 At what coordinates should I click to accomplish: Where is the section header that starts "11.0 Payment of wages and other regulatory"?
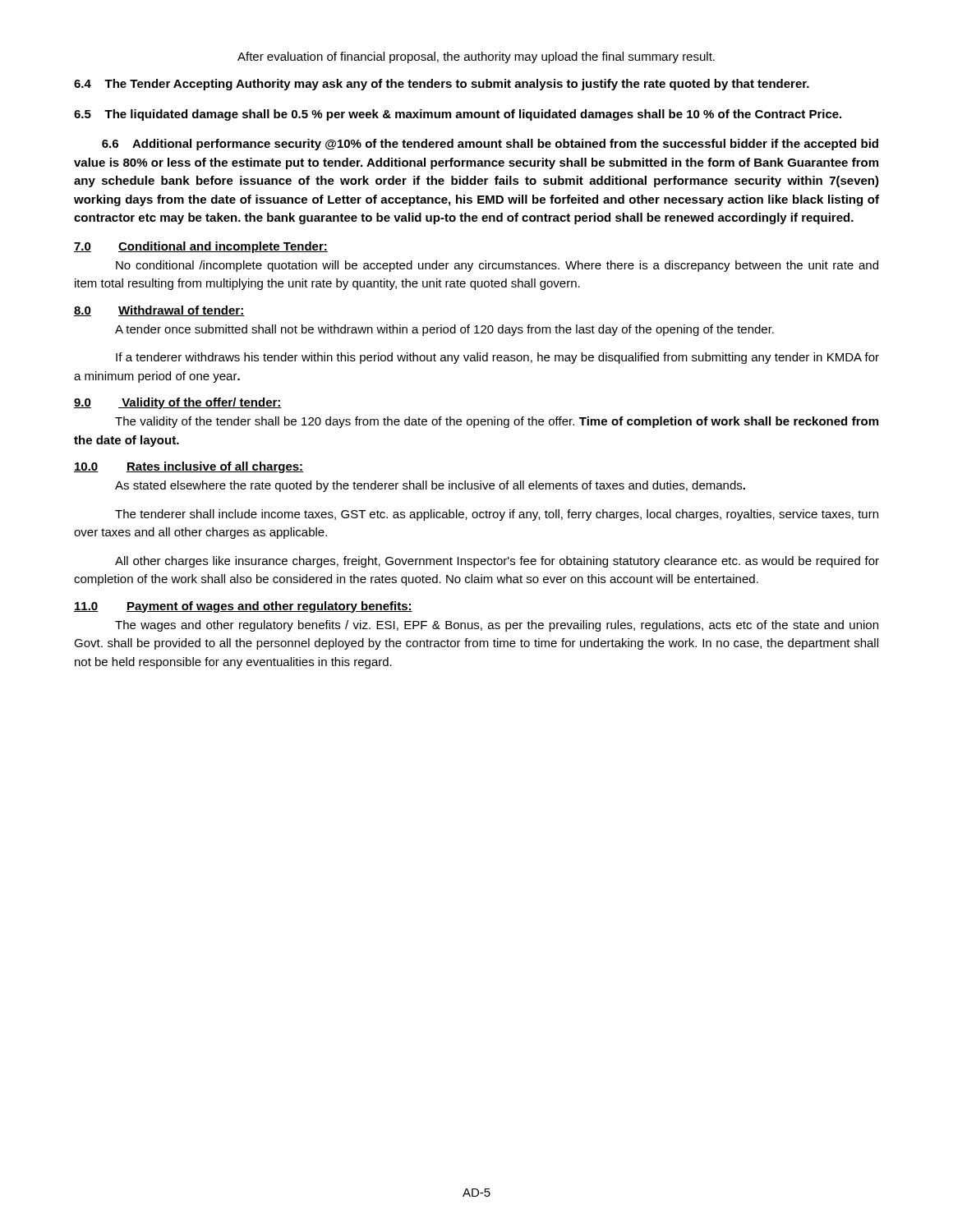coord(243,605)
